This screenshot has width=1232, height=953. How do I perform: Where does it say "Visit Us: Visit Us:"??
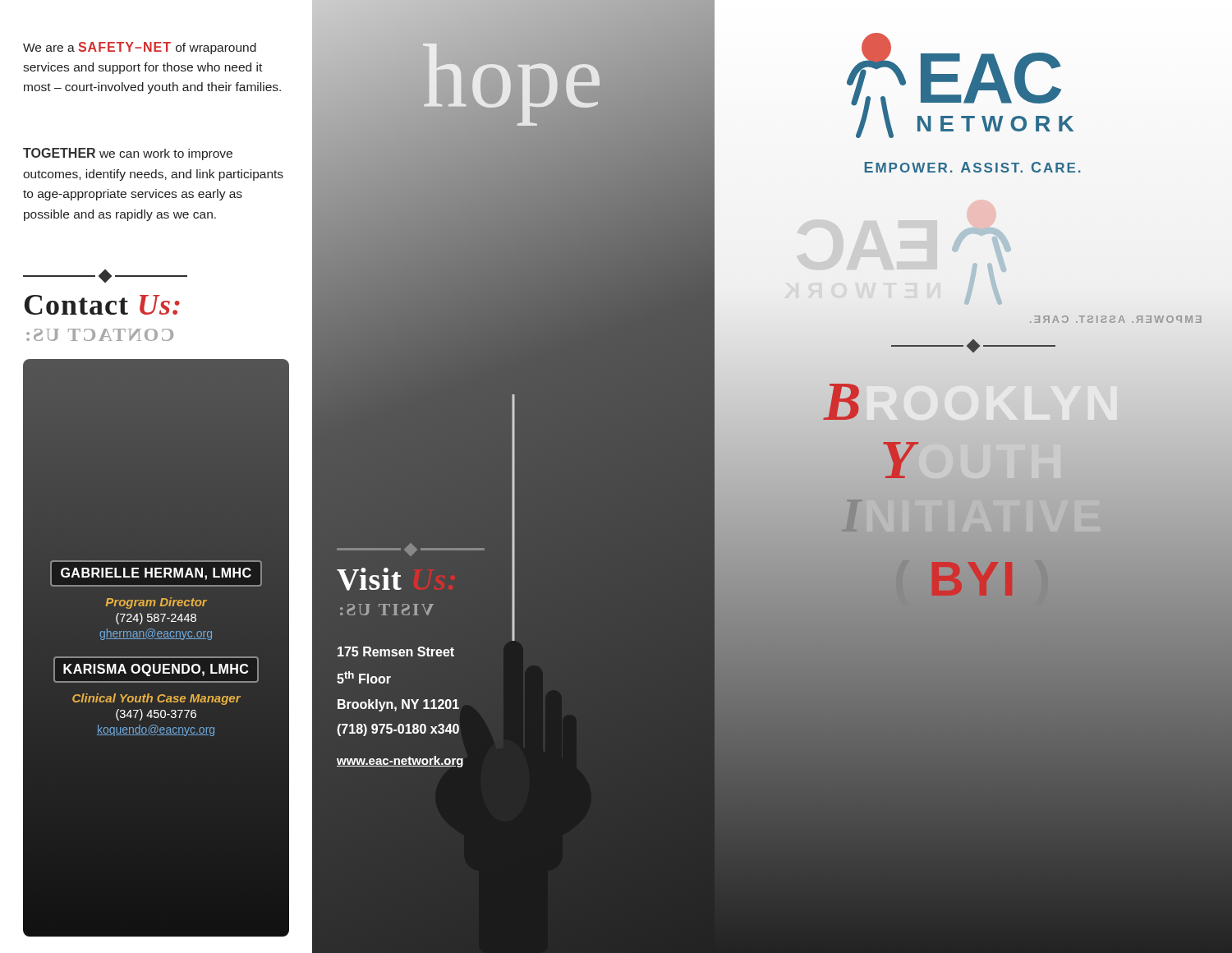click(411, 595)
